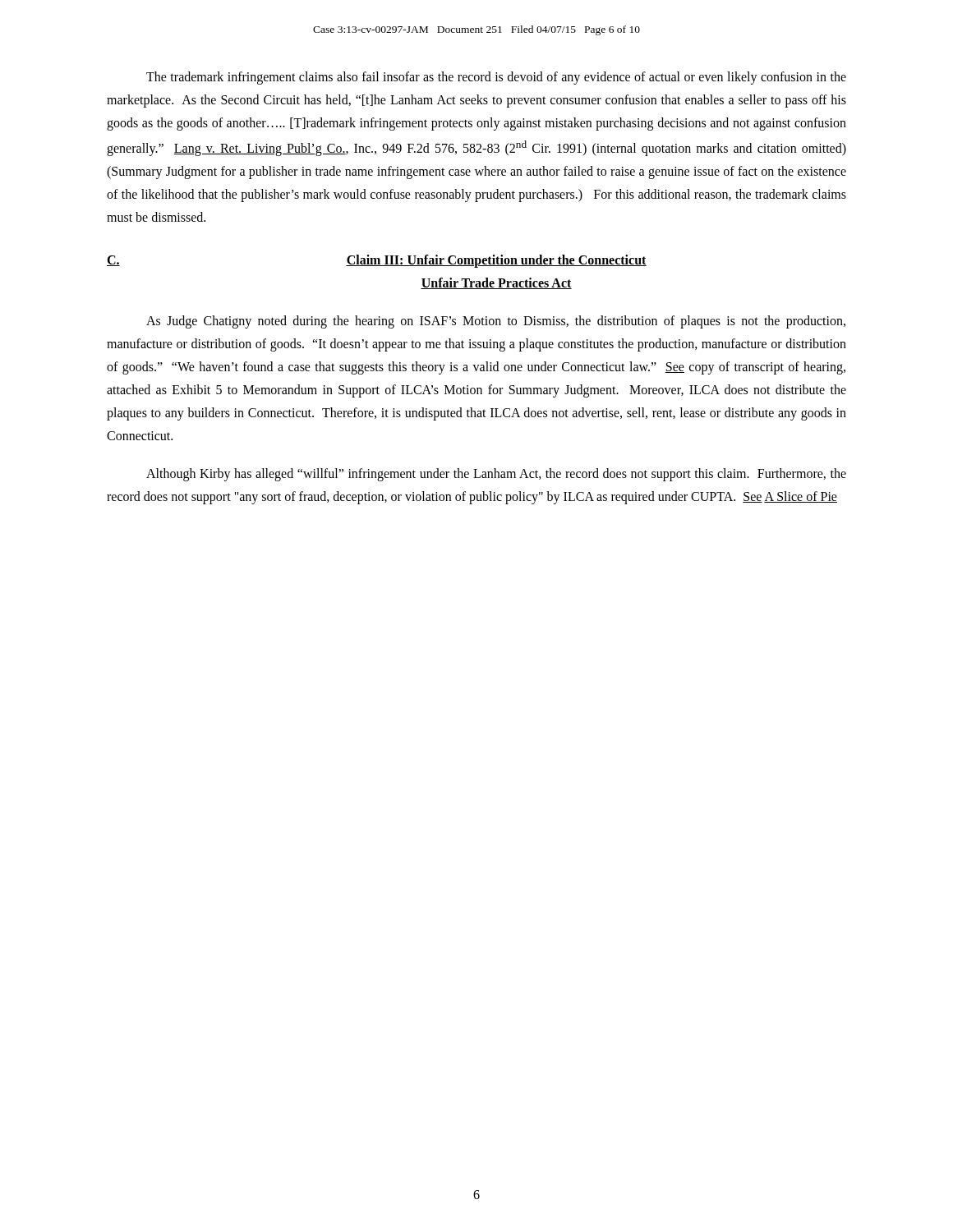
Task: Select the section header with the text "C. Claim III:"
Action: 476,272
